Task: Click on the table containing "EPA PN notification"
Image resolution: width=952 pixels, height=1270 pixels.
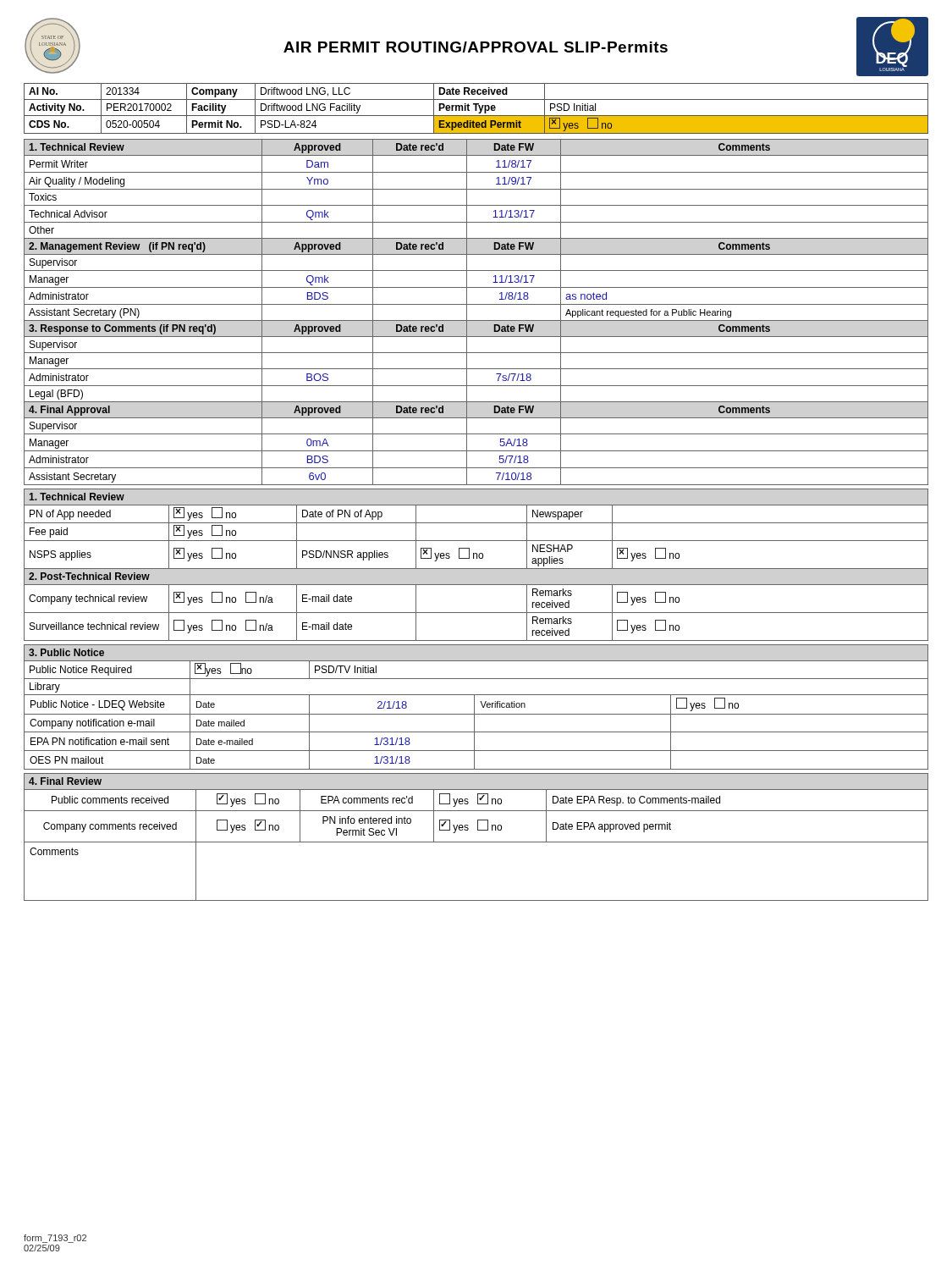Action: (476, 707)
